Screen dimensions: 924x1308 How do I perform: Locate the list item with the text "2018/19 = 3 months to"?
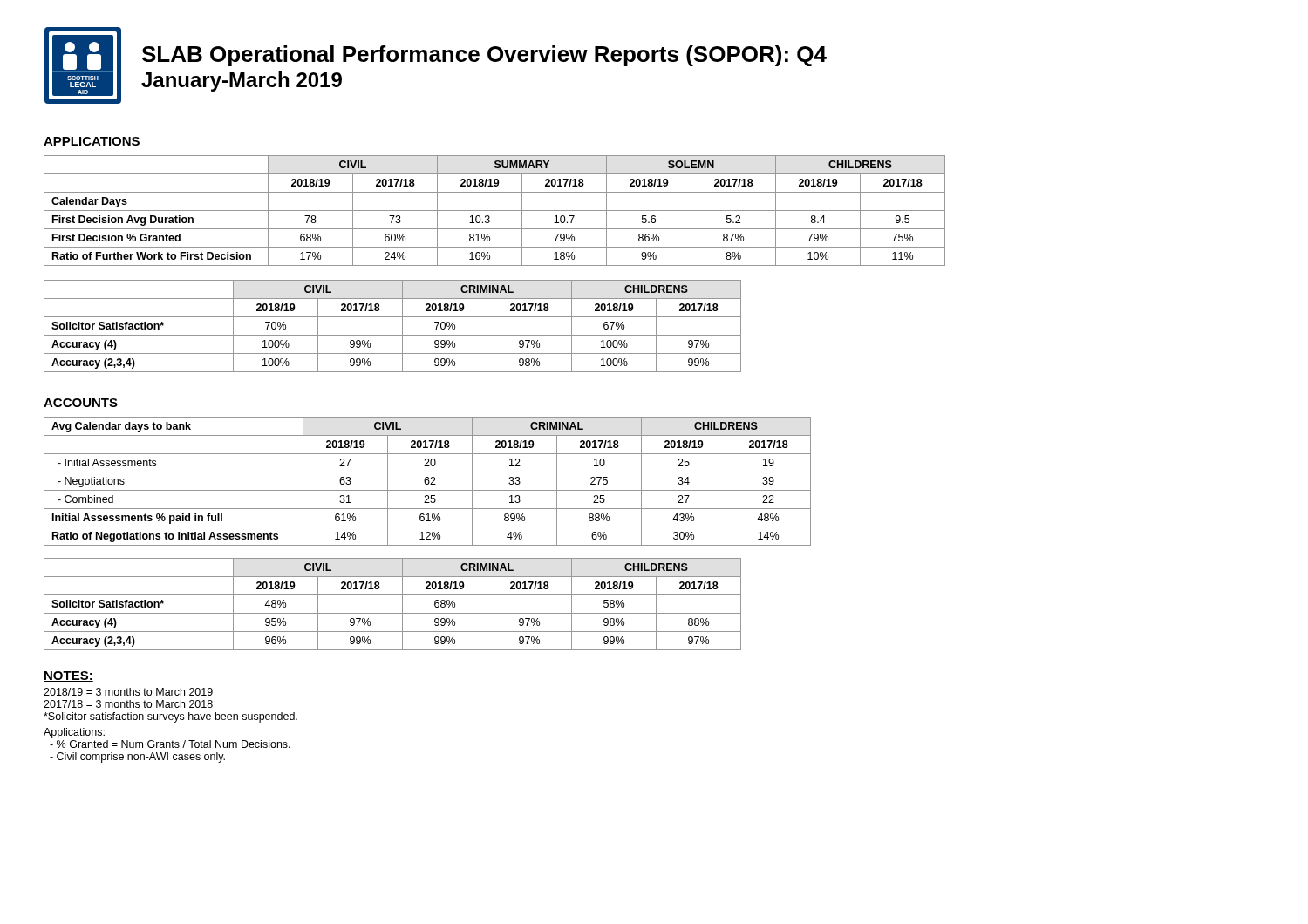128,692
